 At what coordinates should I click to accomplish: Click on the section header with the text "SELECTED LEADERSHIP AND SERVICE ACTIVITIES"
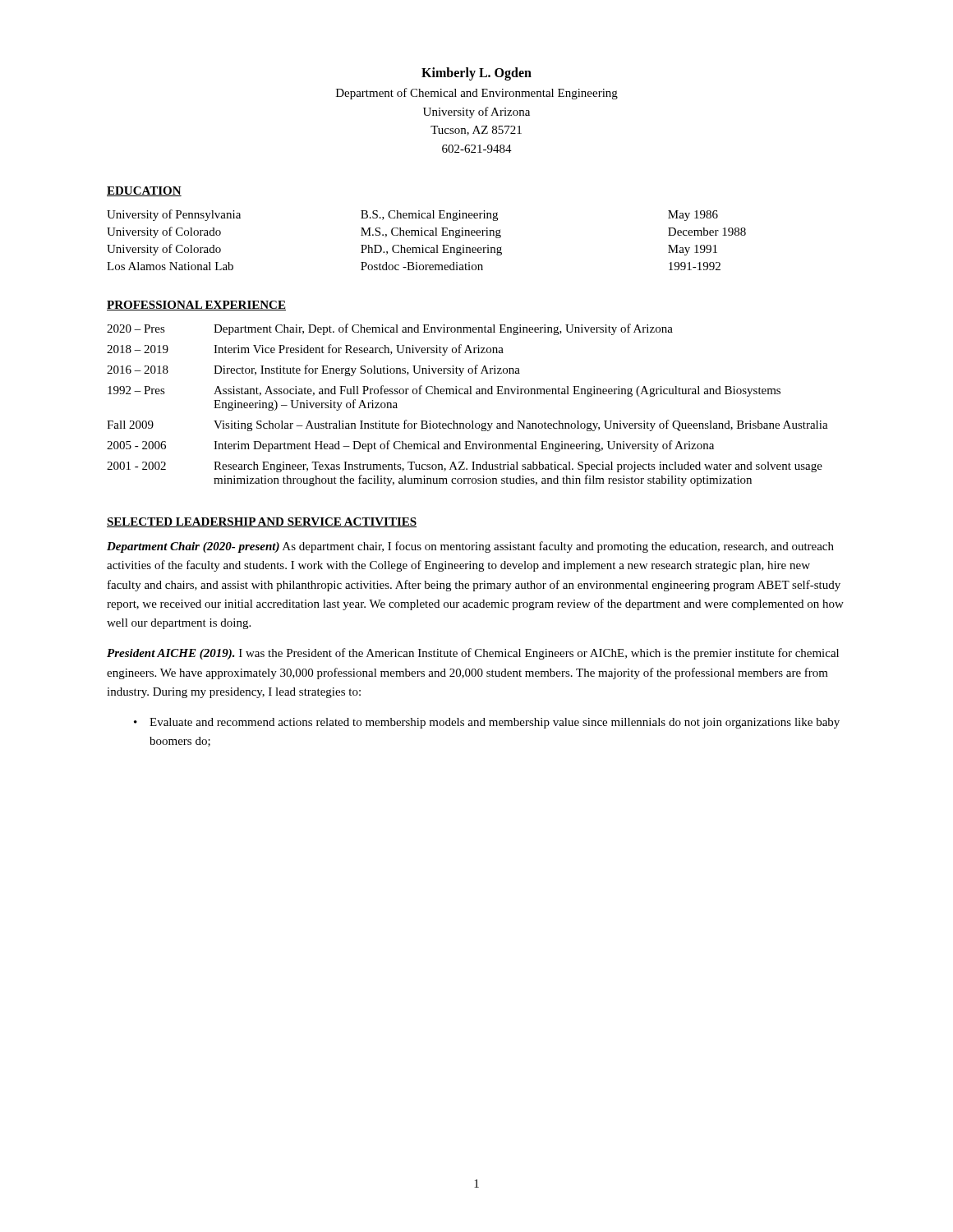click(262, 522)
